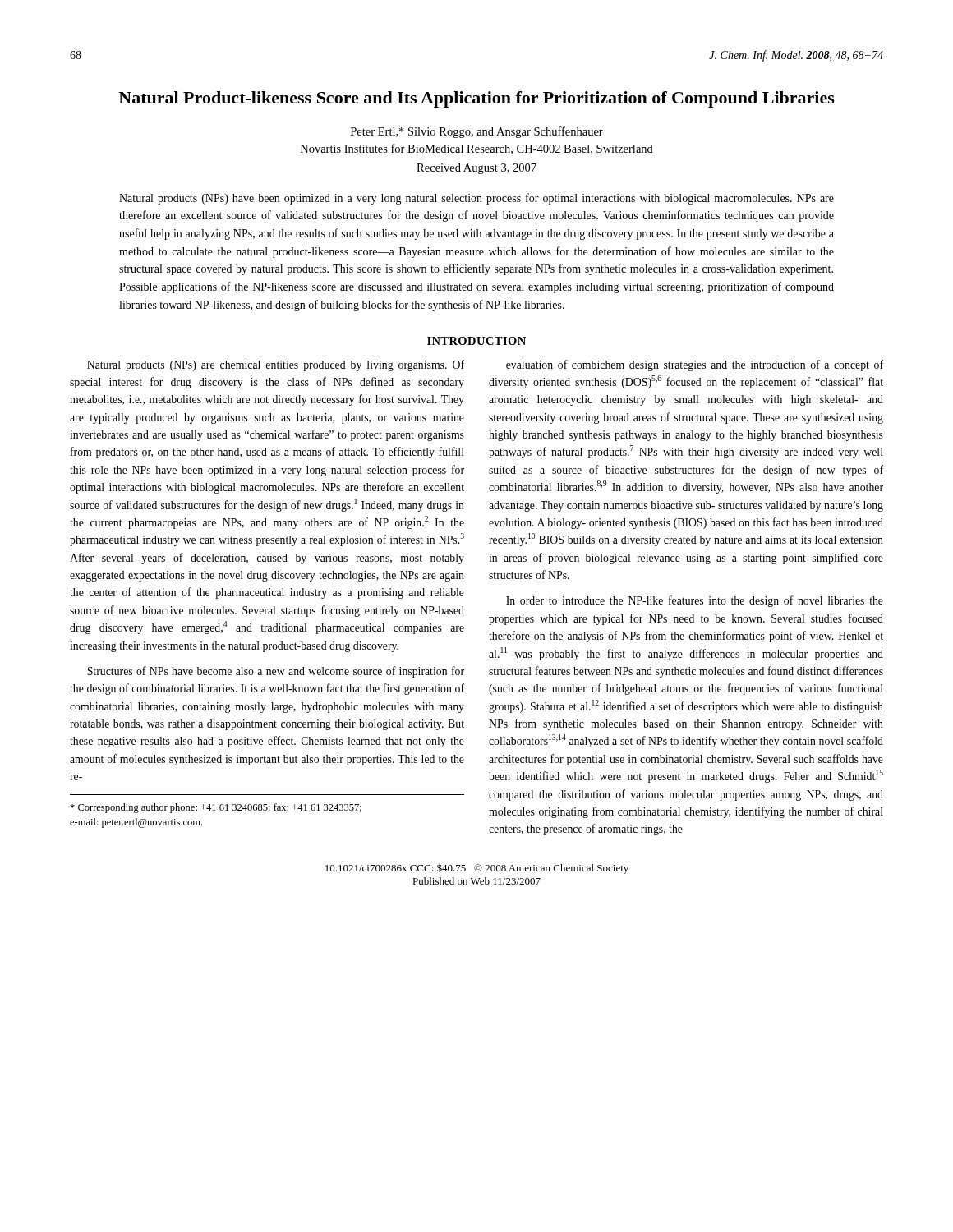
Task: Locate the block of text that opens with "Novartis Institutes for BioMedical Research, CH-4002 Basel,"
Action: point(476,148)
